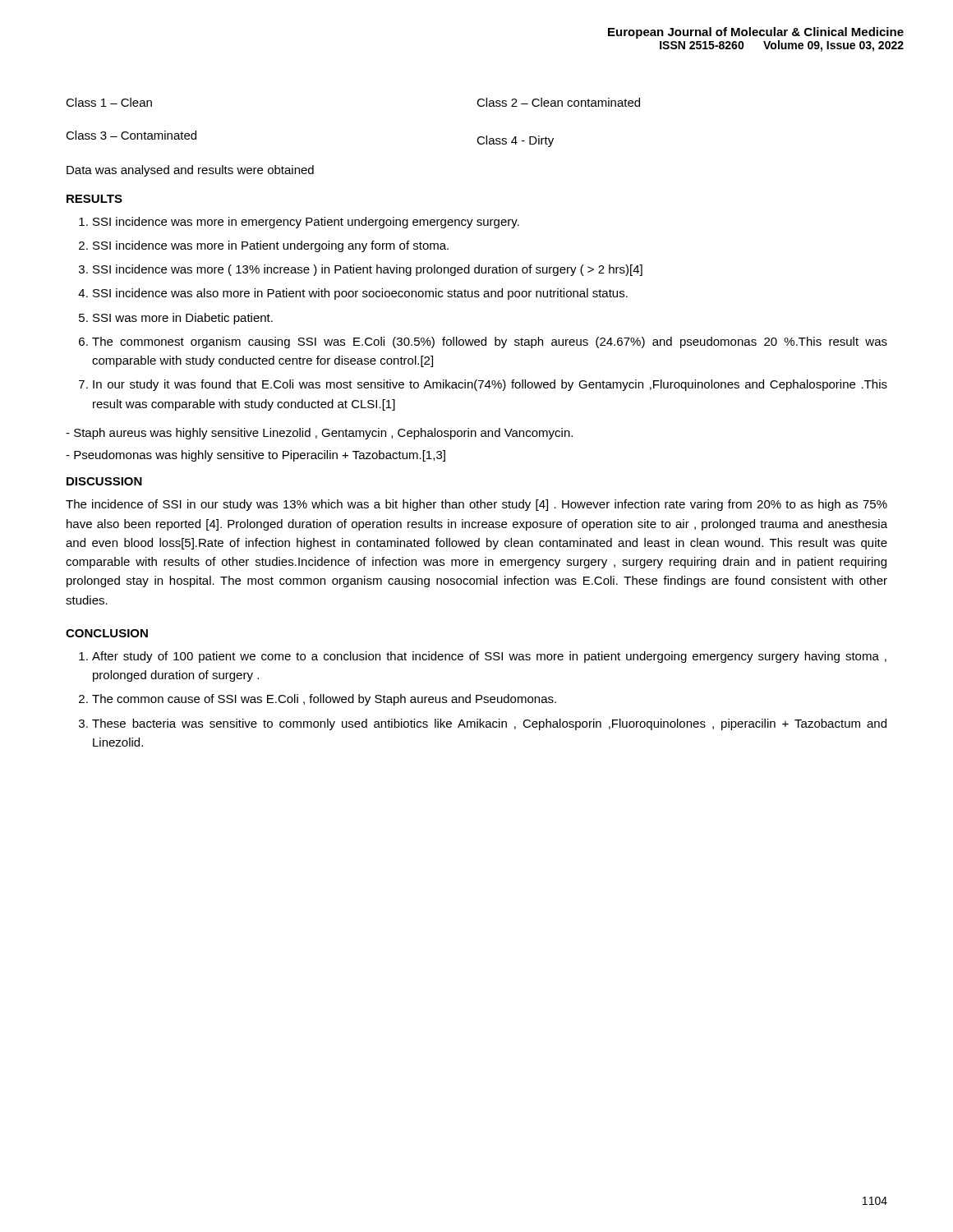Locate the block starting "Staph aureus was highly sensitive"
953x1232 pixels.
point(324,432)
